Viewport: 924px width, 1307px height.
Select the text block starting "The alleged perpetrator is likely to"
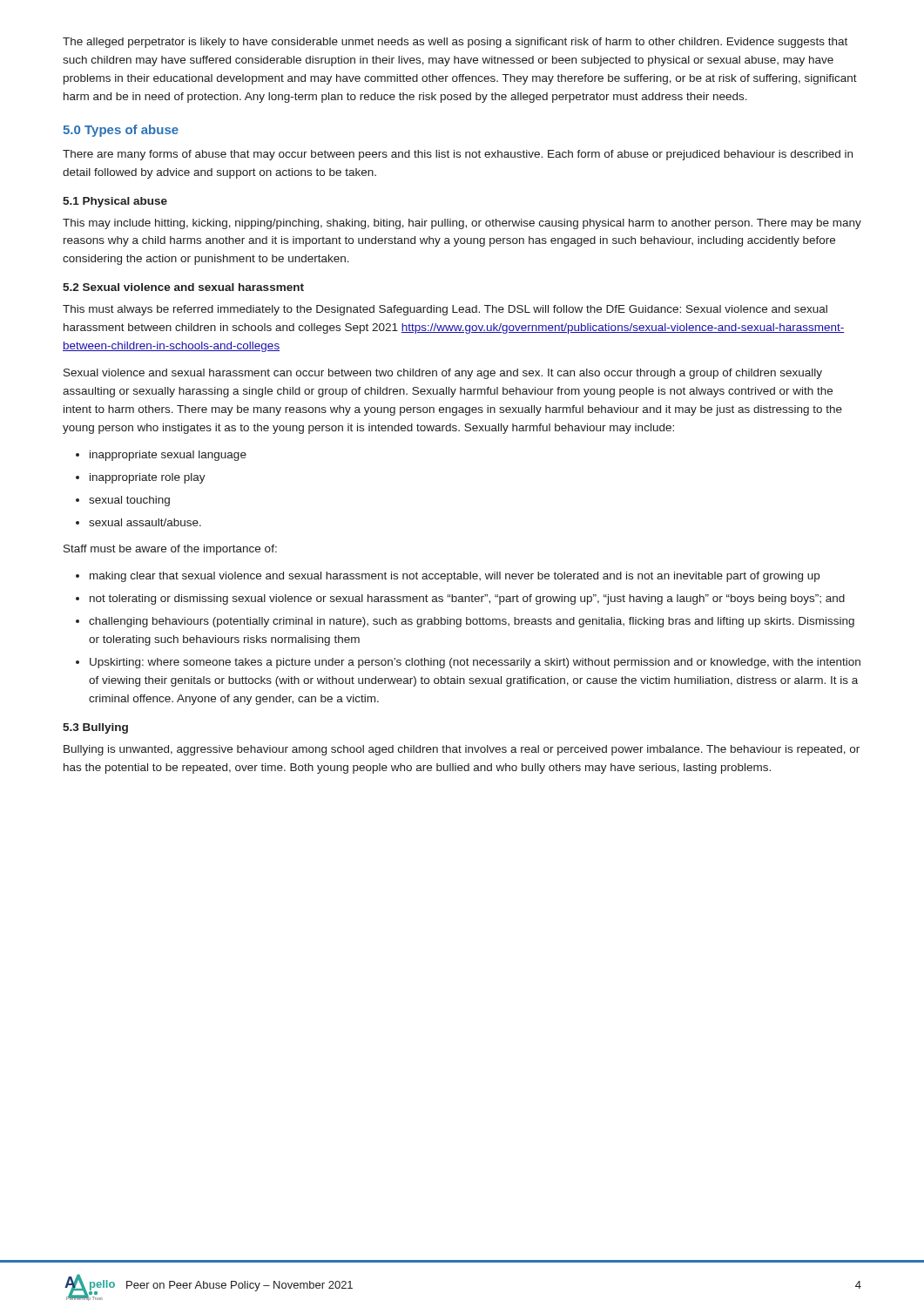tap(462, 70)
